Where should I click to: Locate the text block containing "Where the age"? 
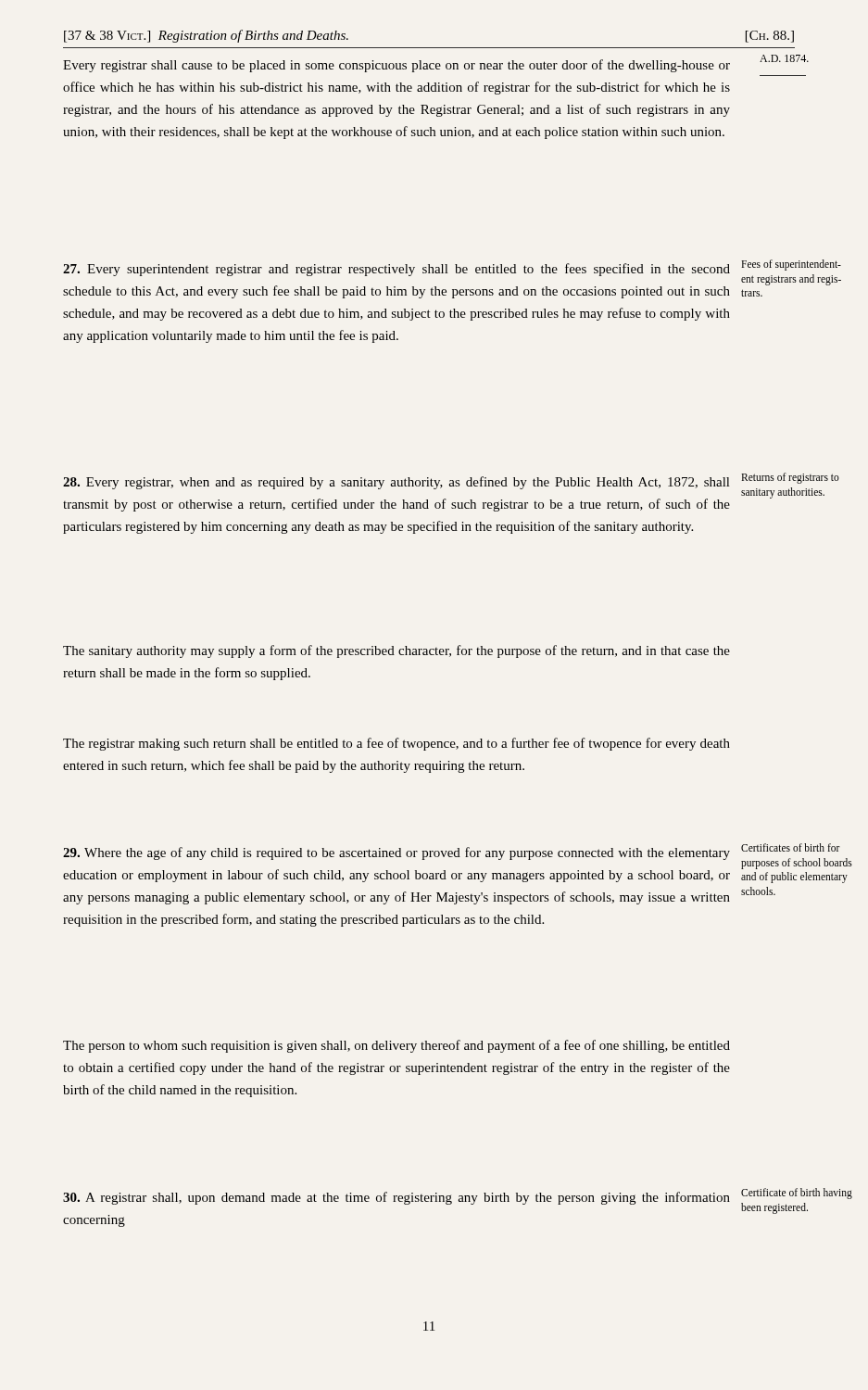pyautogui.click(x=397, y=886)
